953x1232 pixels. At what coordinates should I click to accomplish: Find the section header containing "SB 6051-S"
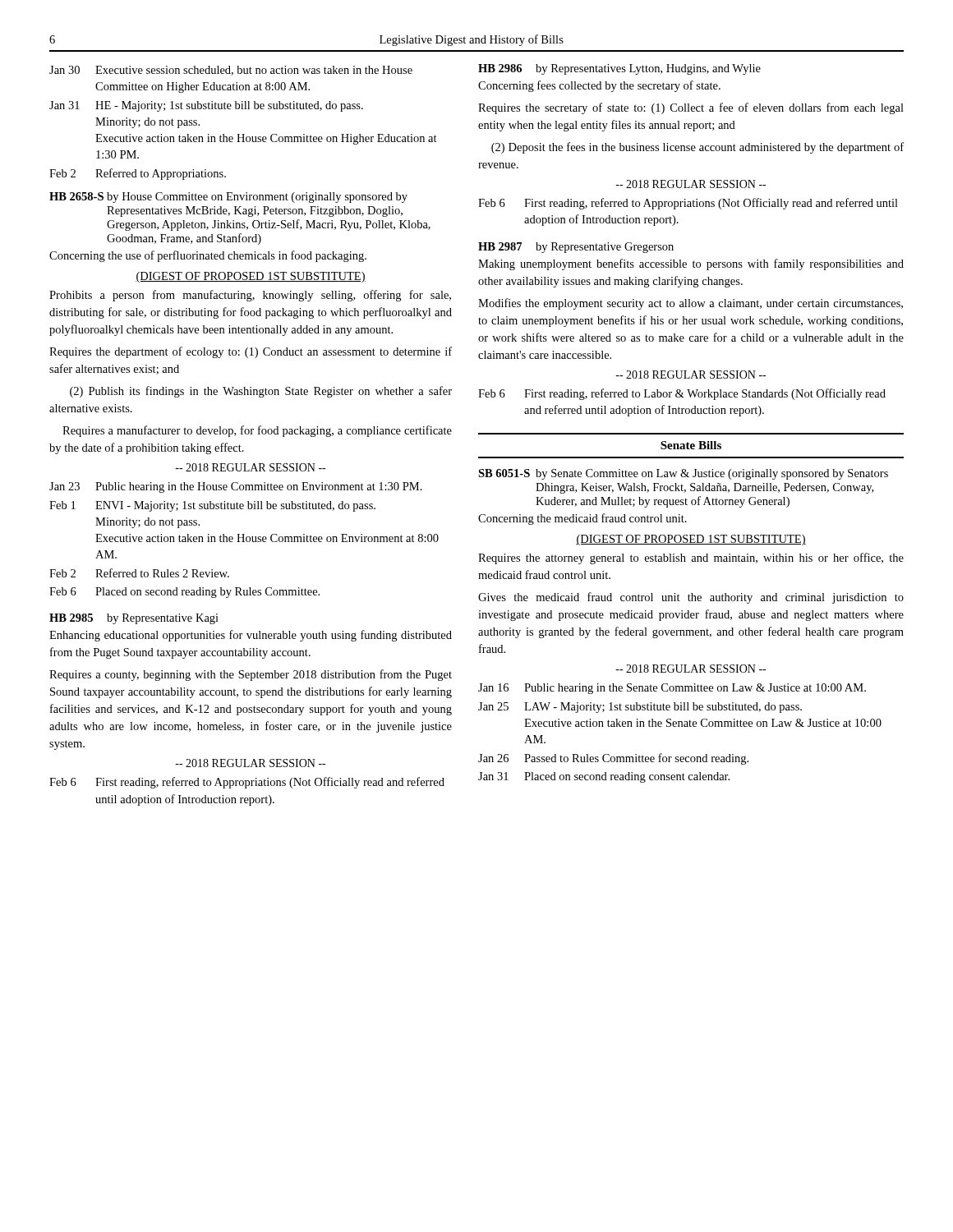tap(504, 473)
